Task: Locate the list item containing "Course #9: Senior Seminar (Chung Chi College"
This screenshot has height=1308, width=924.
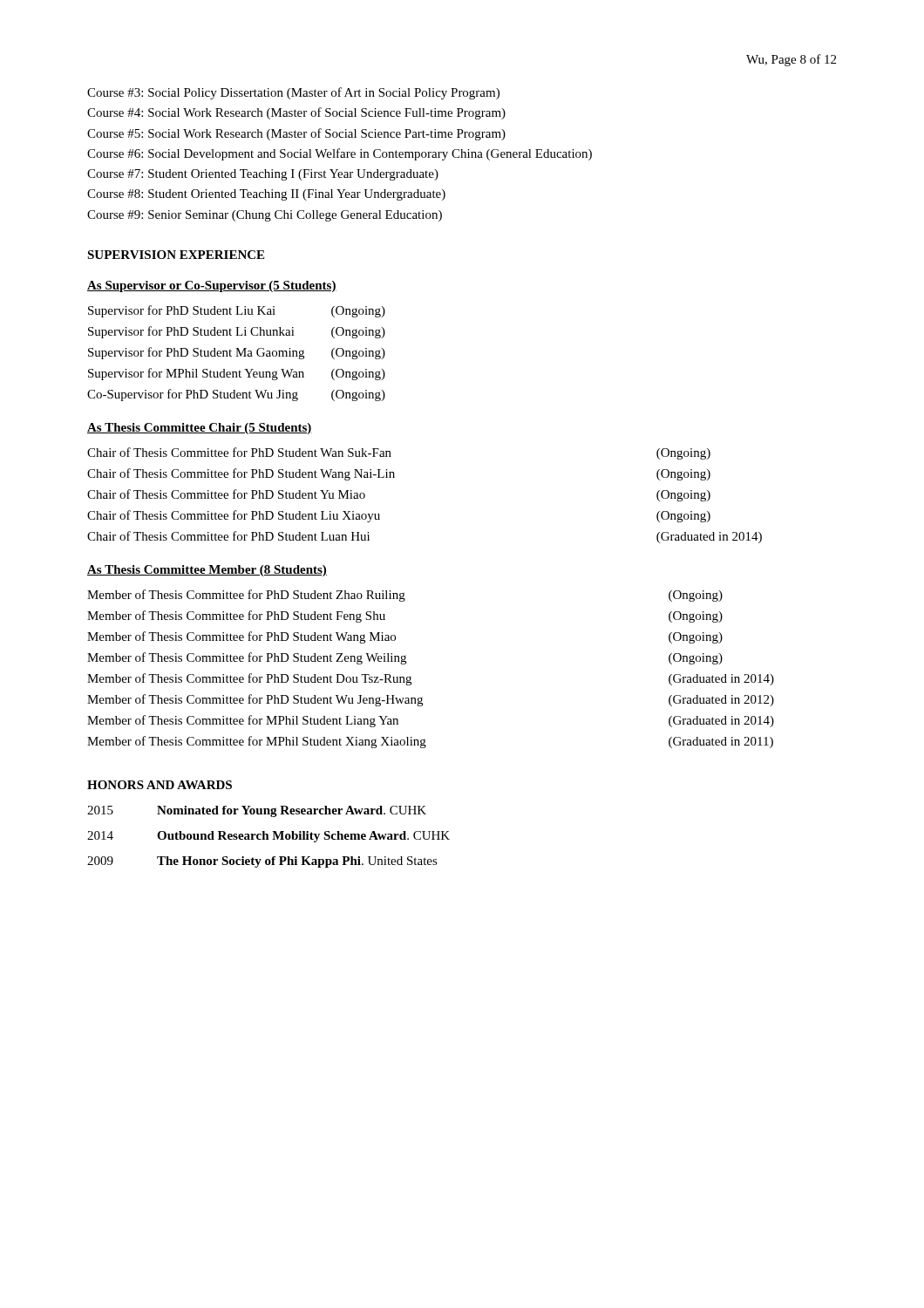Action: [265, 214]
